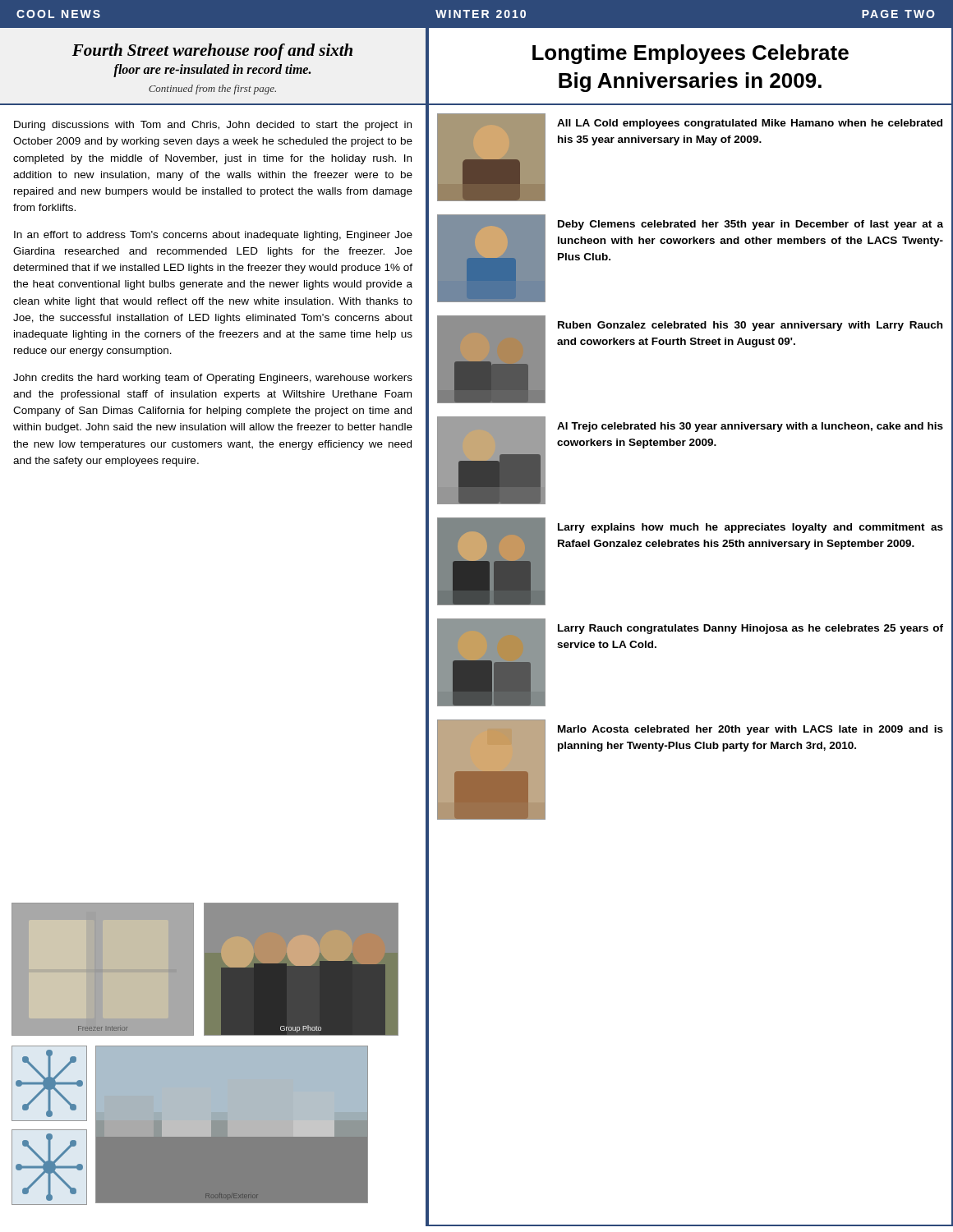Select the passage starting "Marlo Acosta celebrated her"
The image size is (953, 1232).
pyautogui.click(x=750, y=737)
